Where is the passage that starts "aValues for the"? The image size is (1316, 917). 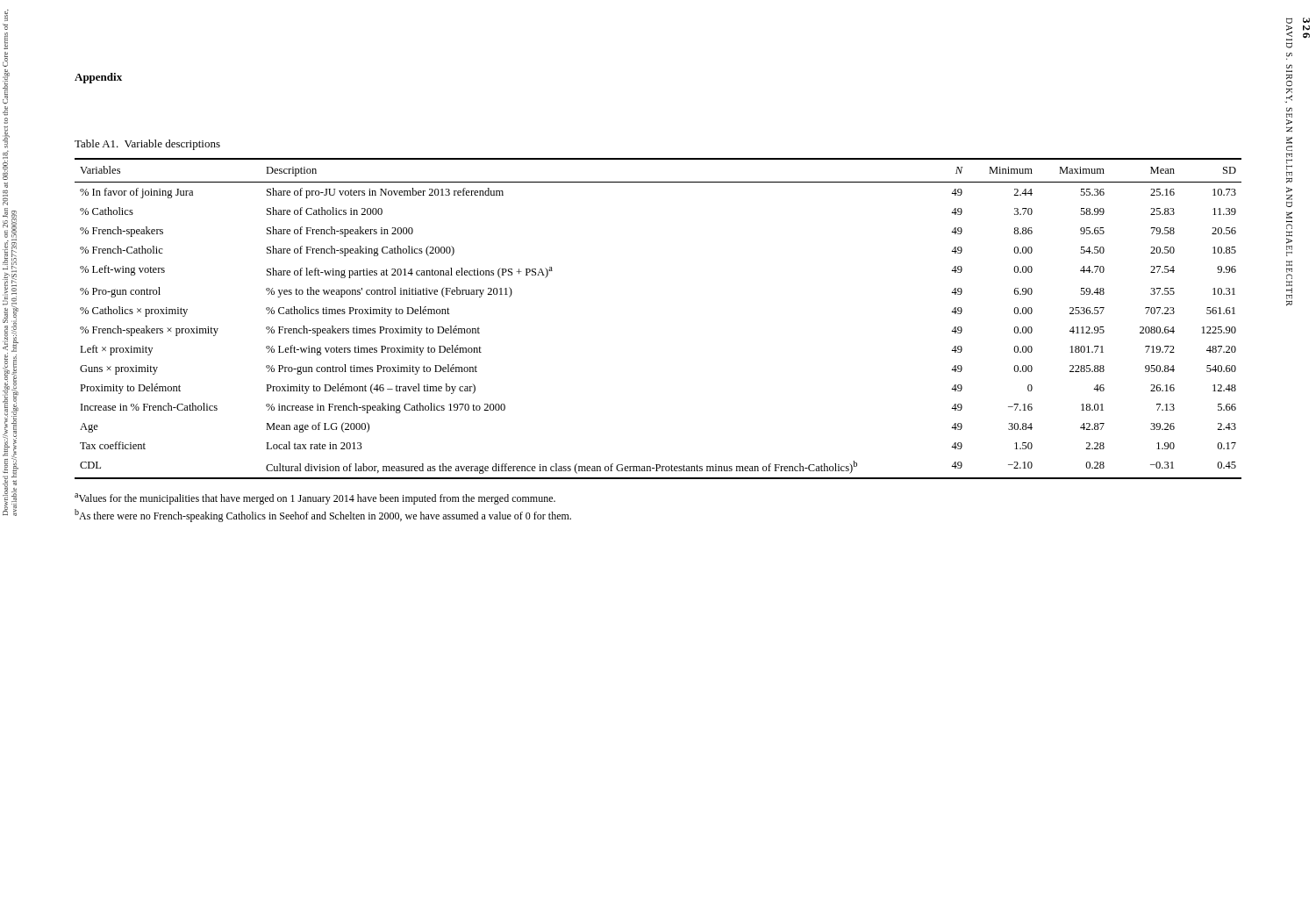pos(315,497)
